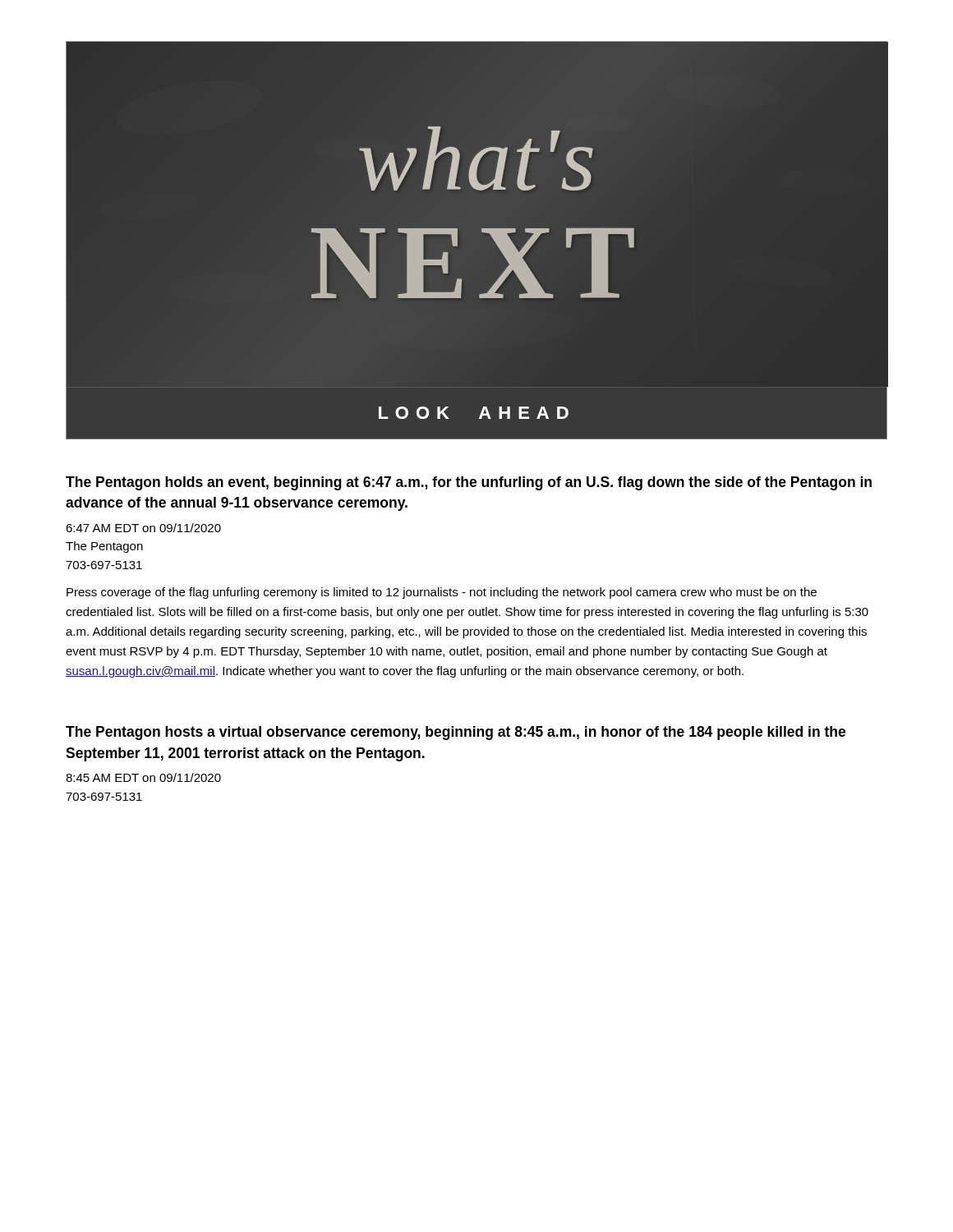Where is the passage that starts "The Pentagon holds an event, beginning at 6:47"?
Image resolution: width=953 pixels, height=1232 pixels.
(469, 483)
